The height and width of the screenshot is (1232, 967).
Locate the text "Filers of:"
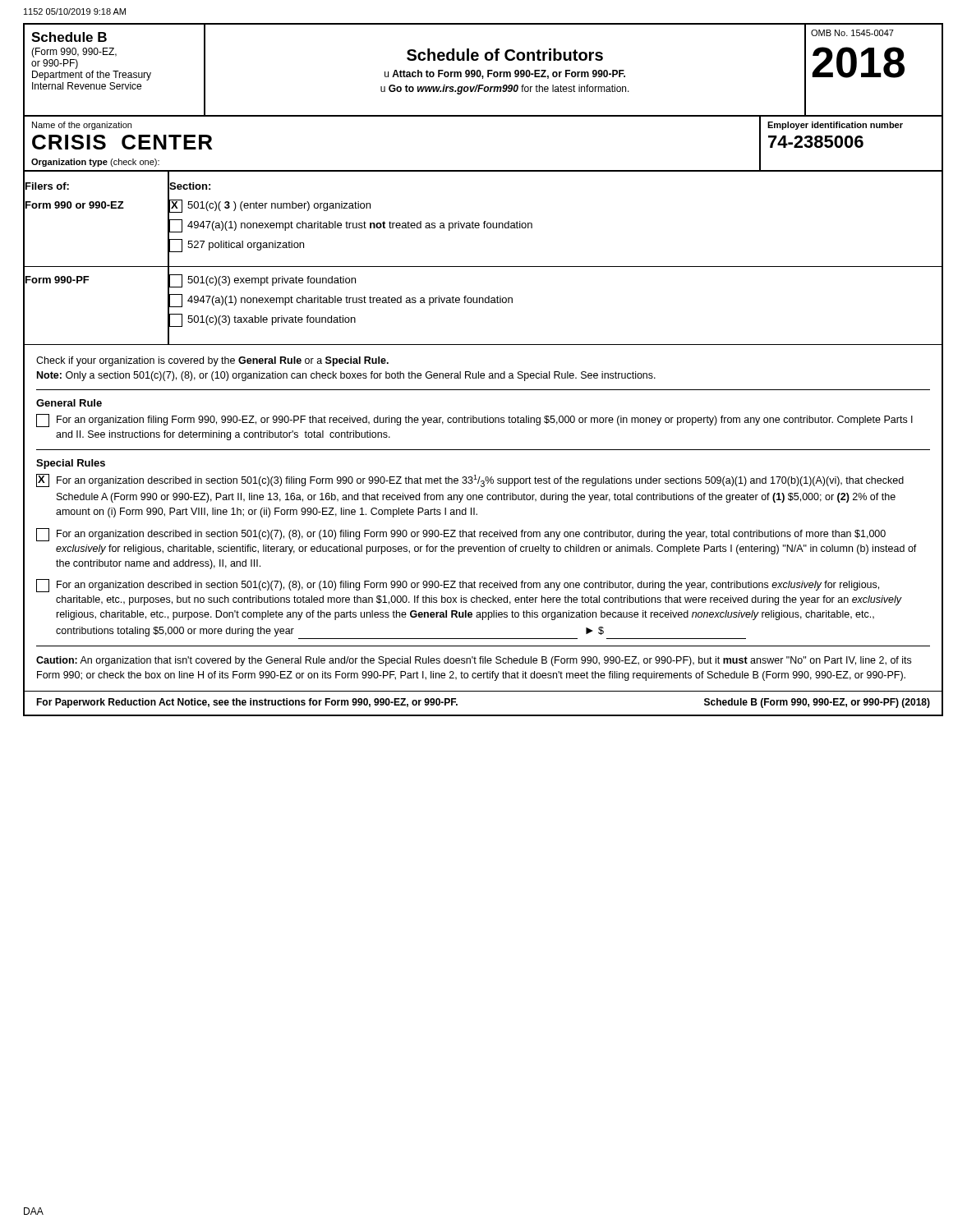[x=47, y=186]
